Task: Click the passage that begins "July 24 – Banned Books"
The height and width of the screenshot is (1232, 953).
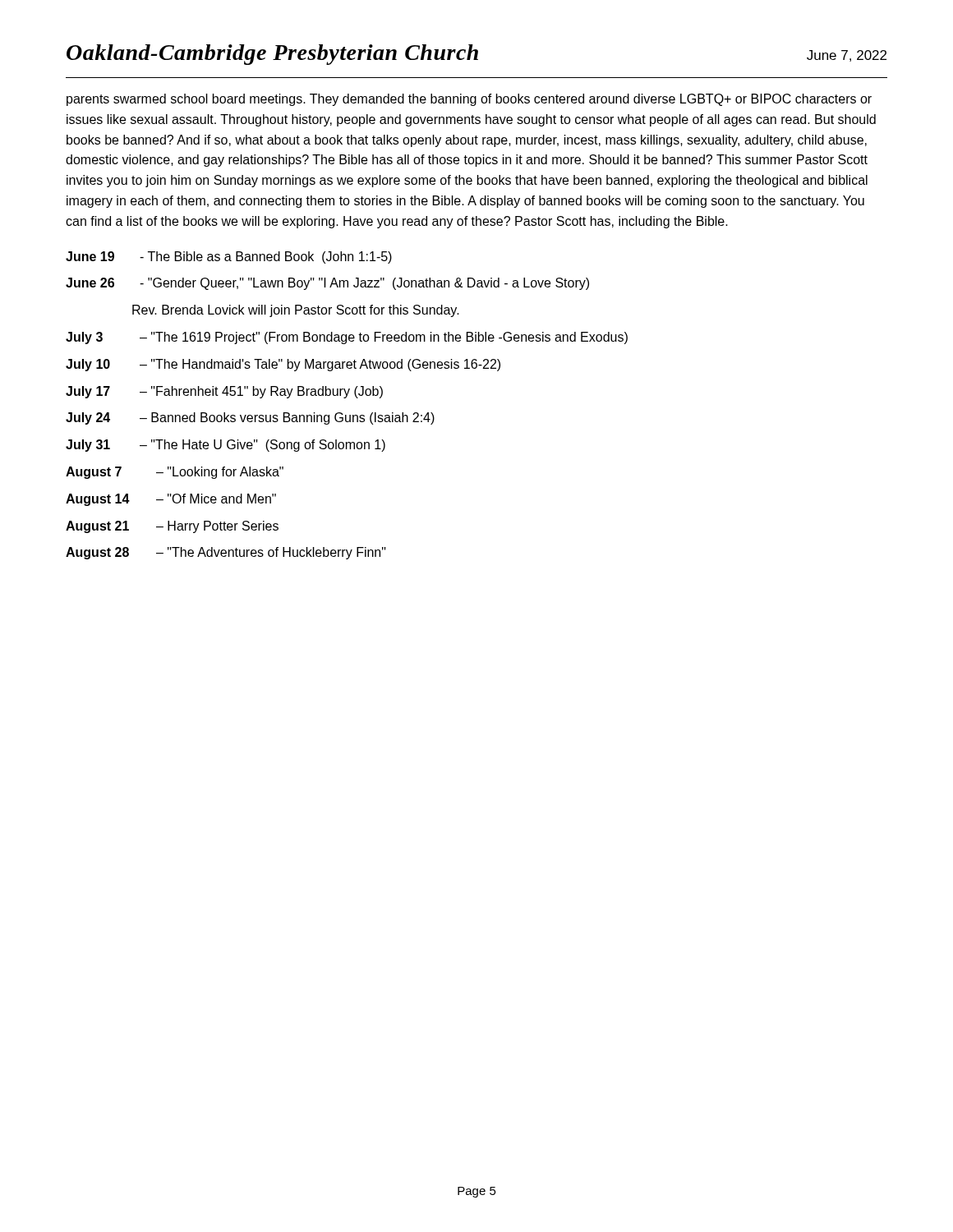Action: pyautogui.click(x=250, y=418)
